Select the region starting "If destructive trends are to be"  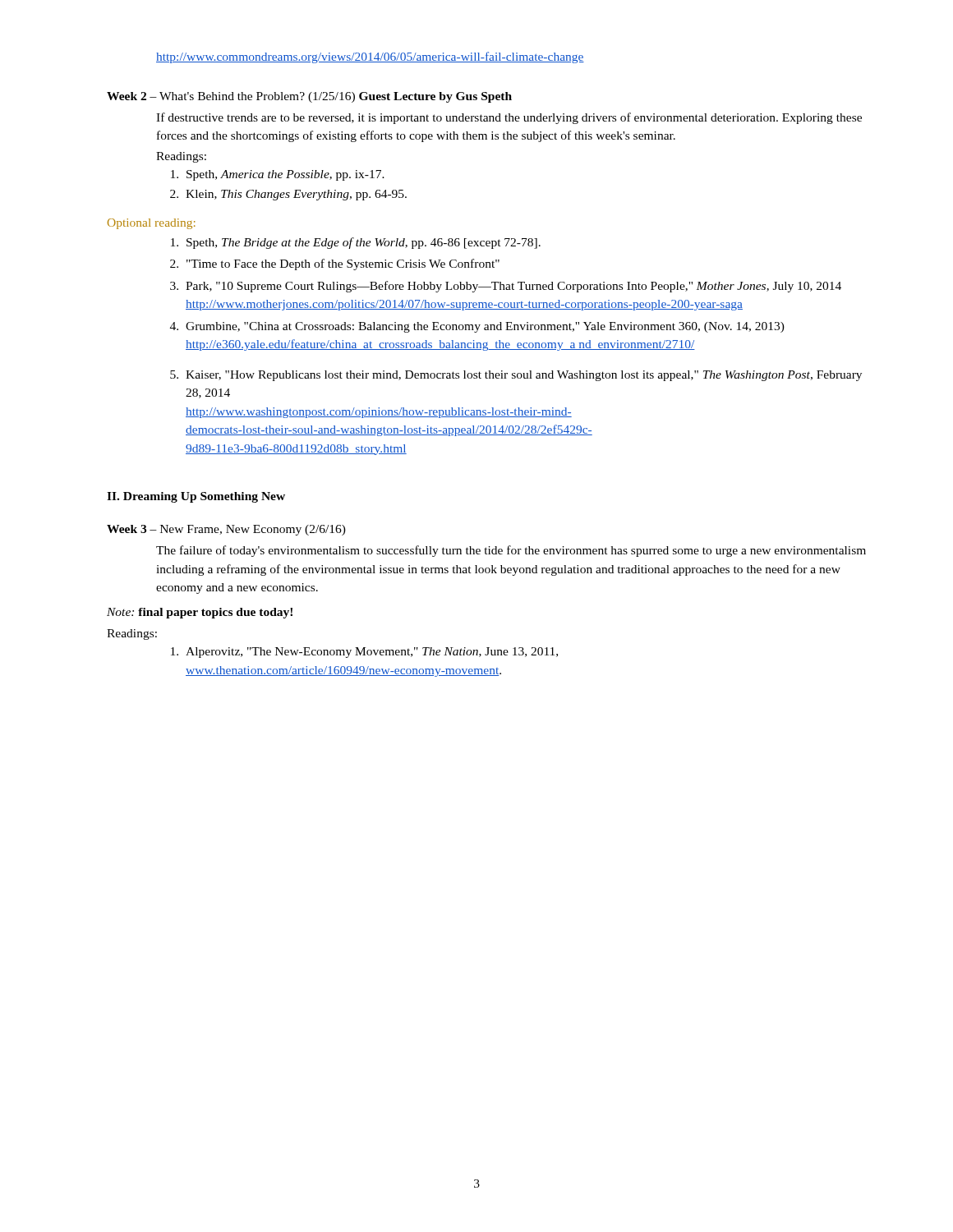point(509,126)
